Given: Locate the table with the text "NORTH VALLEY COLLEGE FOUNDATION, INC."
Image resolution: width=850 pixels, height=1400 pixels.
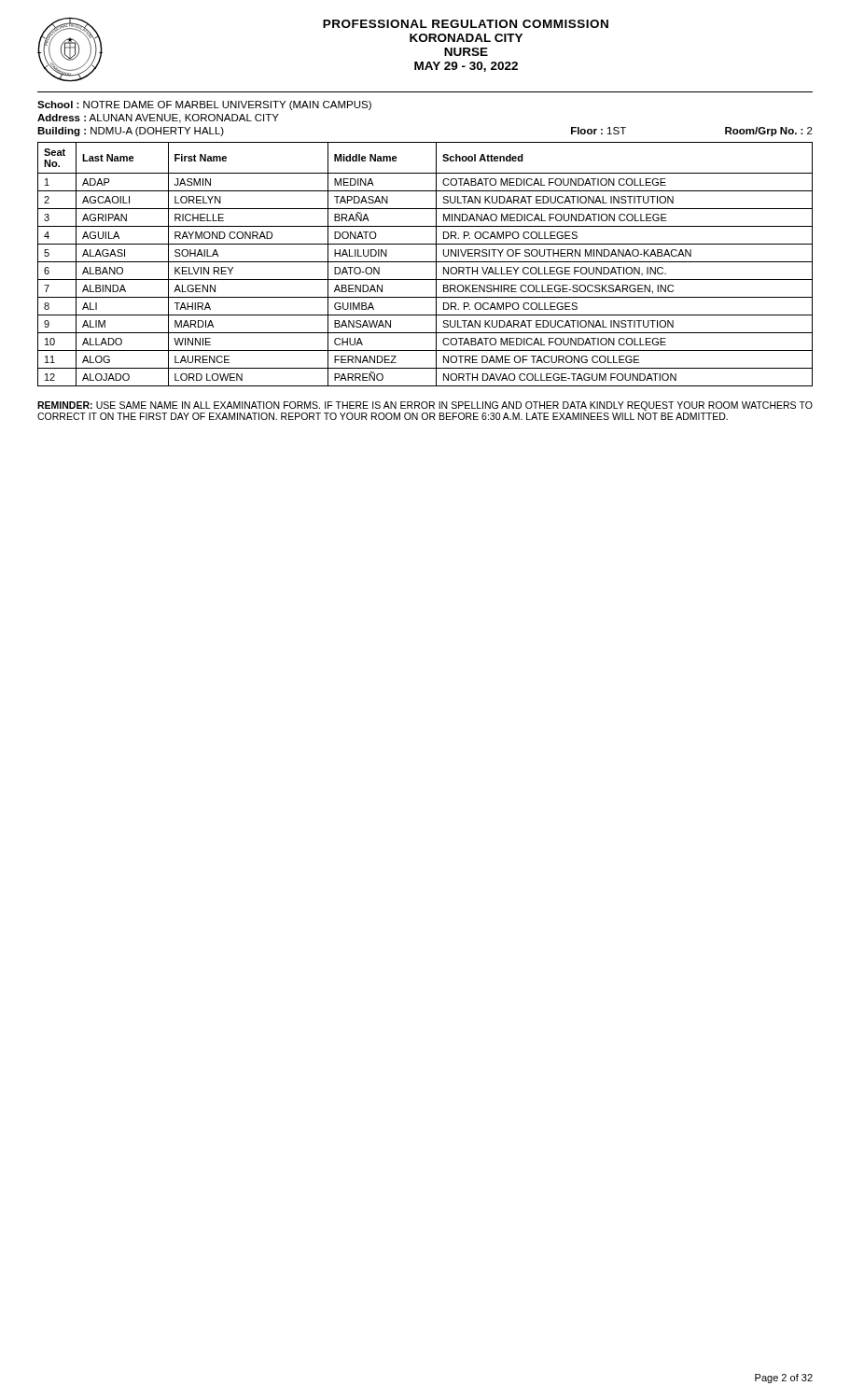Looking at the screenshot, I should click(x=425, y=264).
